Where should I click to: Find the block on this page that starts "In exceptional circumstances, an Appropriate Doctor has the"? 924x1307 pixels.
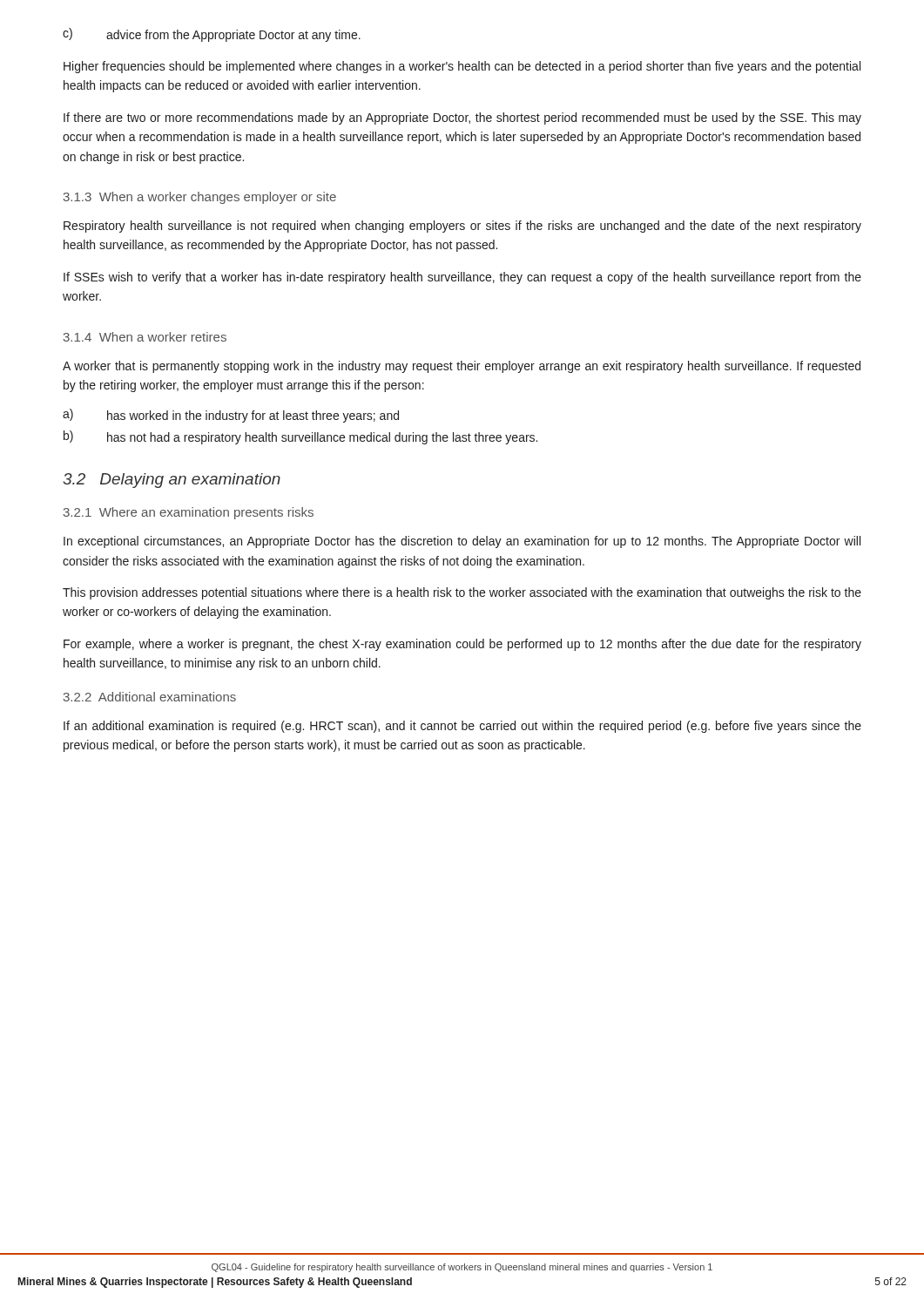coord(462,551)
